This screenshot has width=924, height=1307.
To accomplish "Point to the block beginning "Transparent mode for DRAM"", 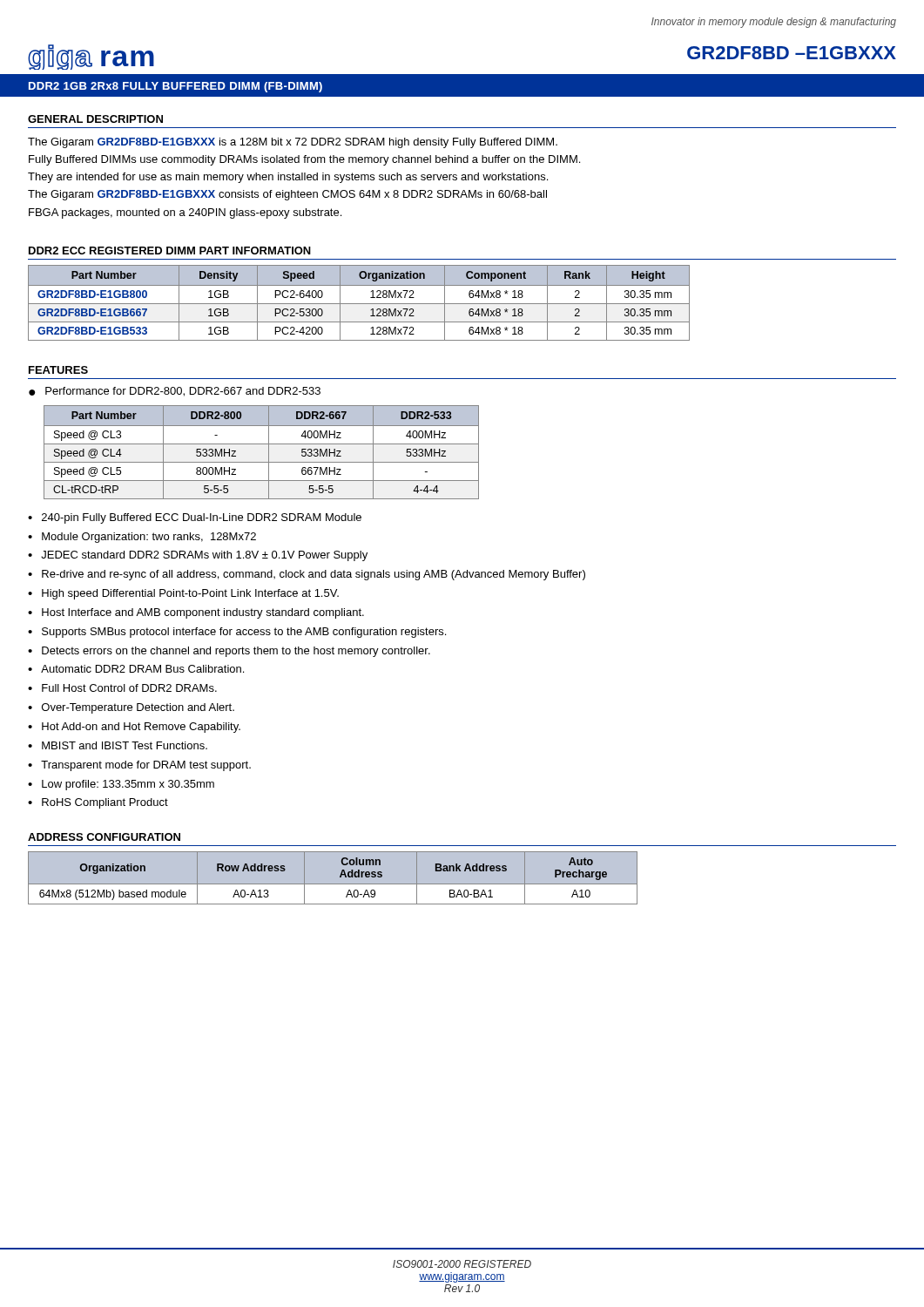I will 146,764.
